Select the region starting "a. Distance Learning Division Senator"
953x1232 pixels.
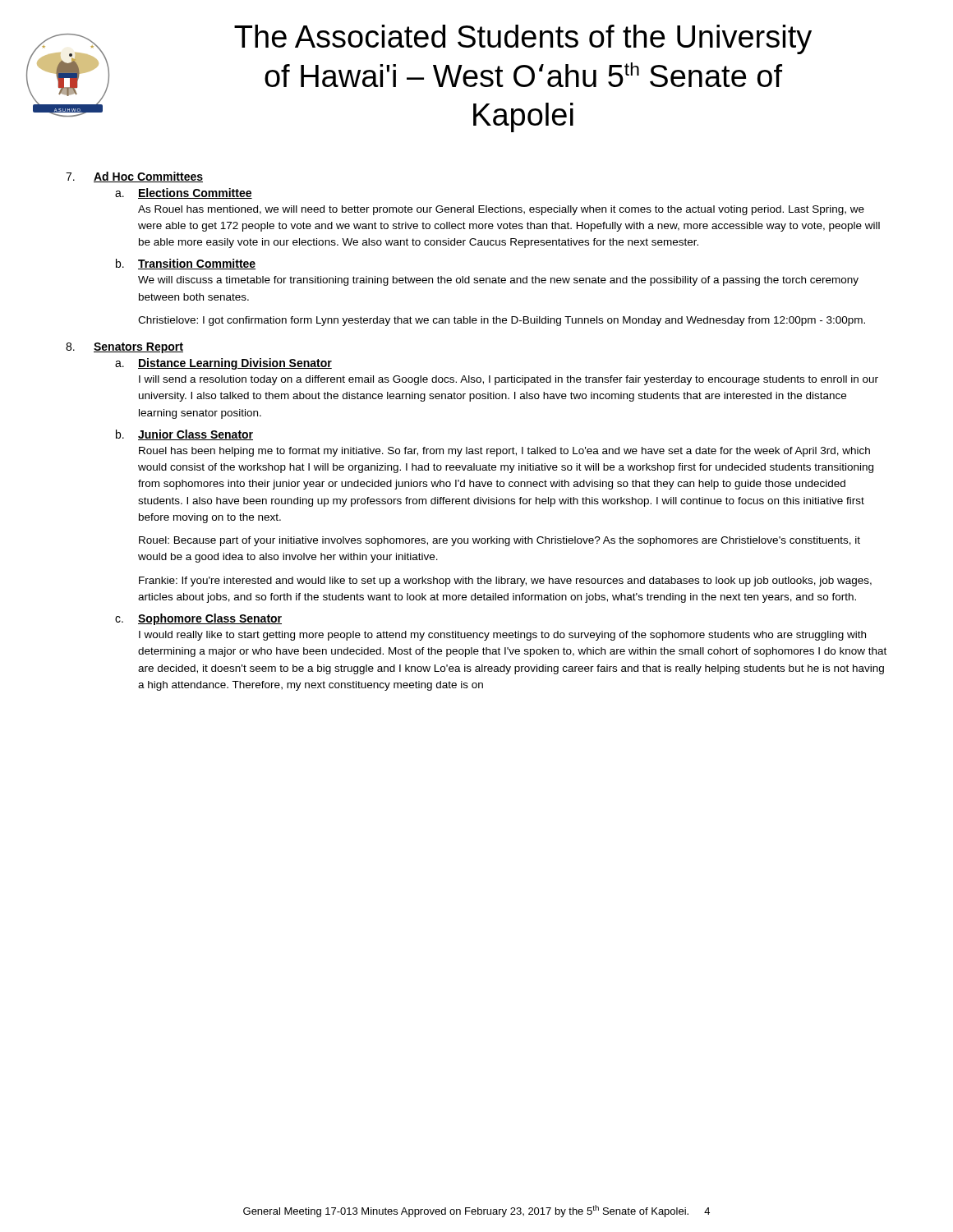point(223,363)
